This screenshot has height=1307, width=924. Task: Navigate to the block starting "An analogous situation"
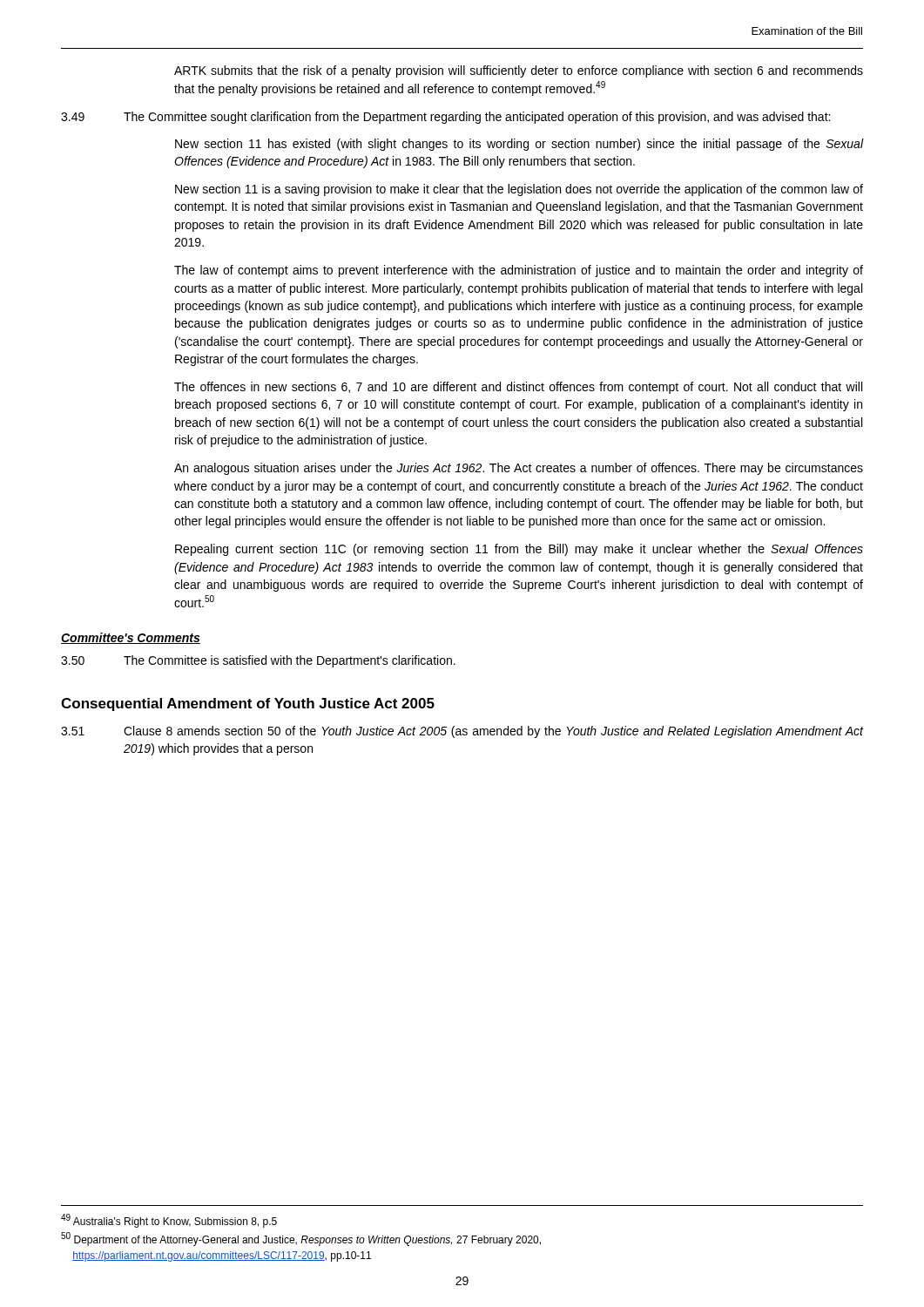(519, 495)
